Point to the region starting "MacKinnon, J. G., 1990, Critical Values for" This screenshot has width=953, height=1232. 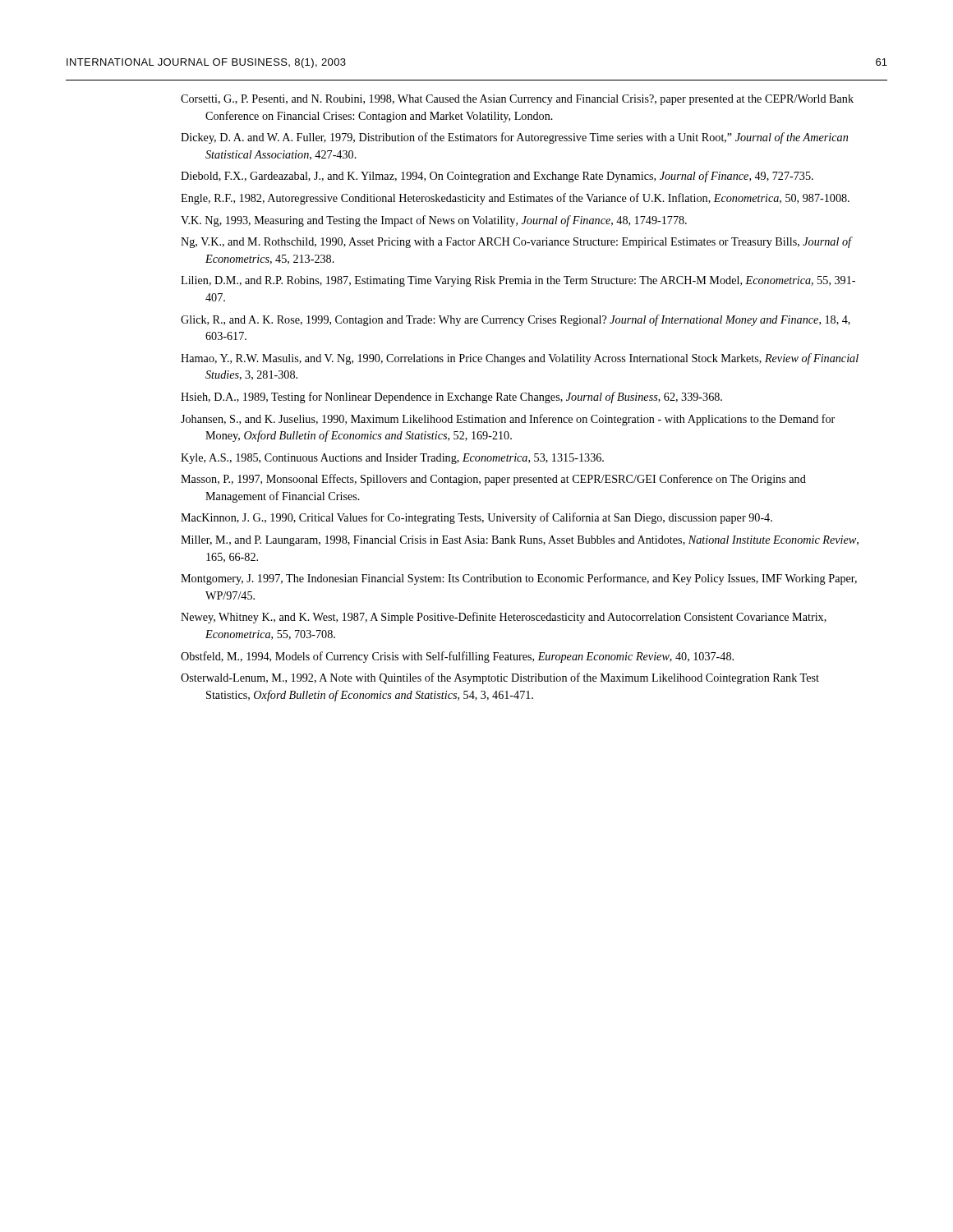click(477, 518)
